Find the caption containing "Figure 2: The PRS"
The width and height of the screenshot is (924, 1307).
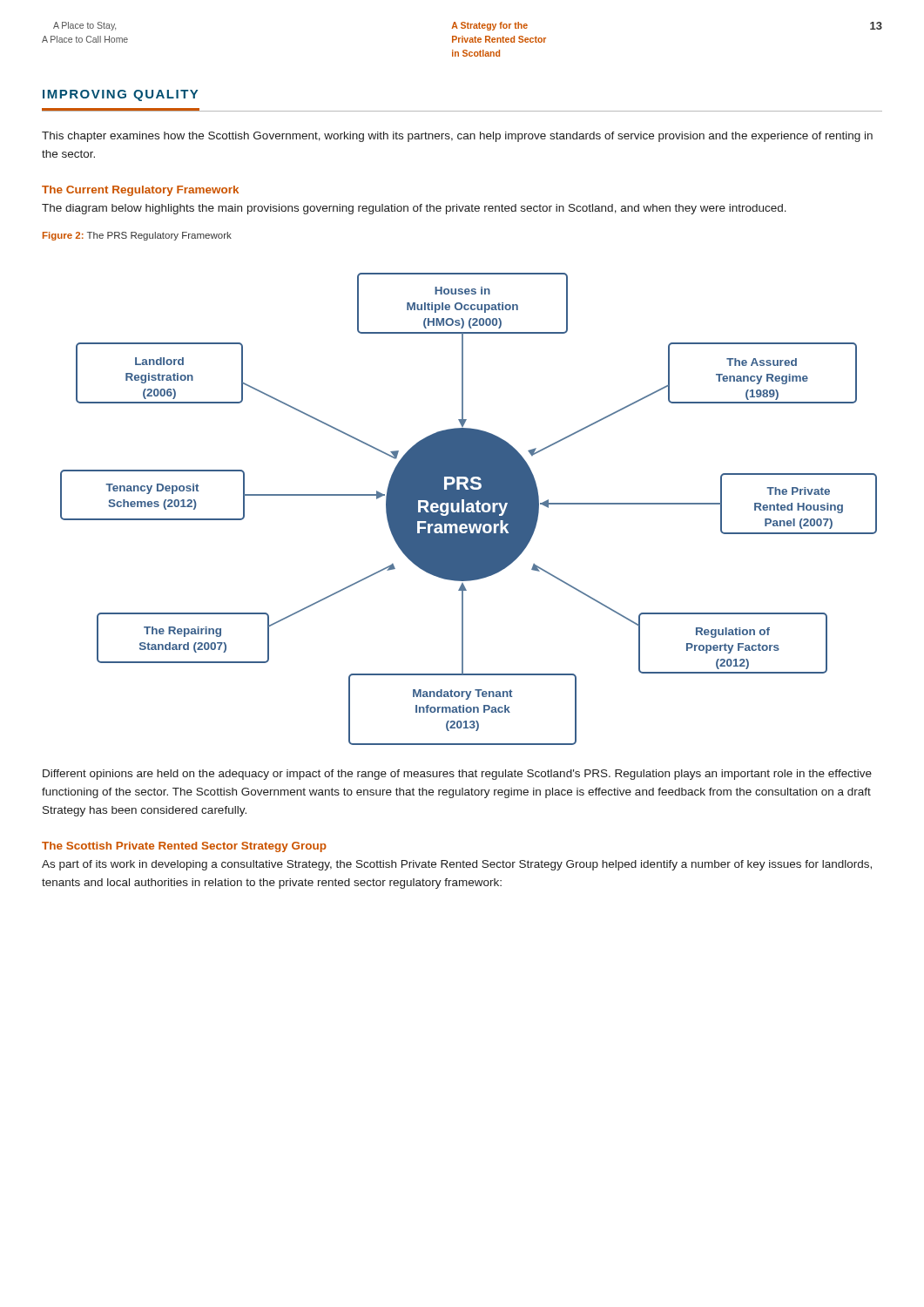[137, 235]
